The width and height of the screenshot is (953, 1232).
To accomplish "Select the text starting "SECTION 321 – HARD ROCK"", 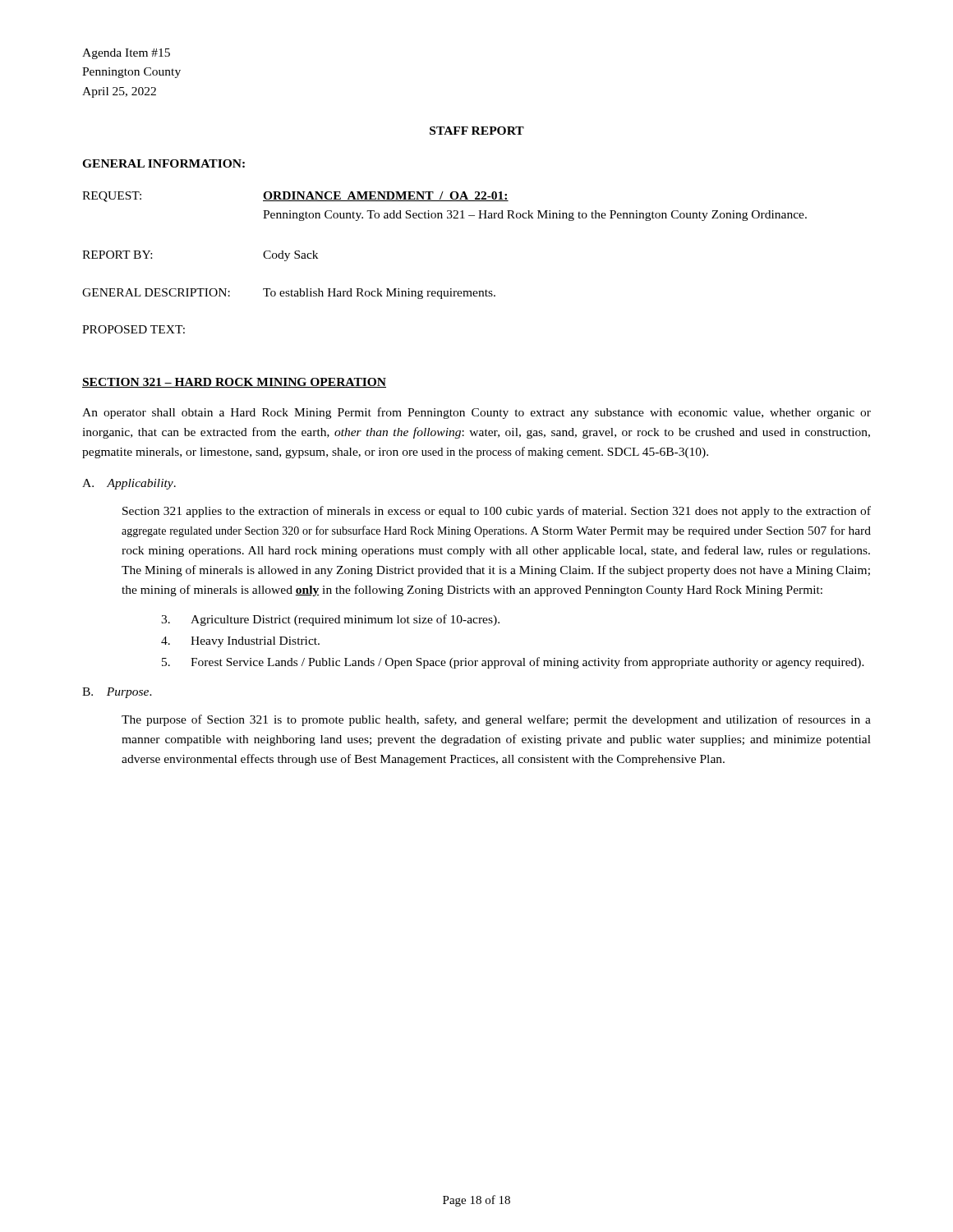I will pos(234,381).
